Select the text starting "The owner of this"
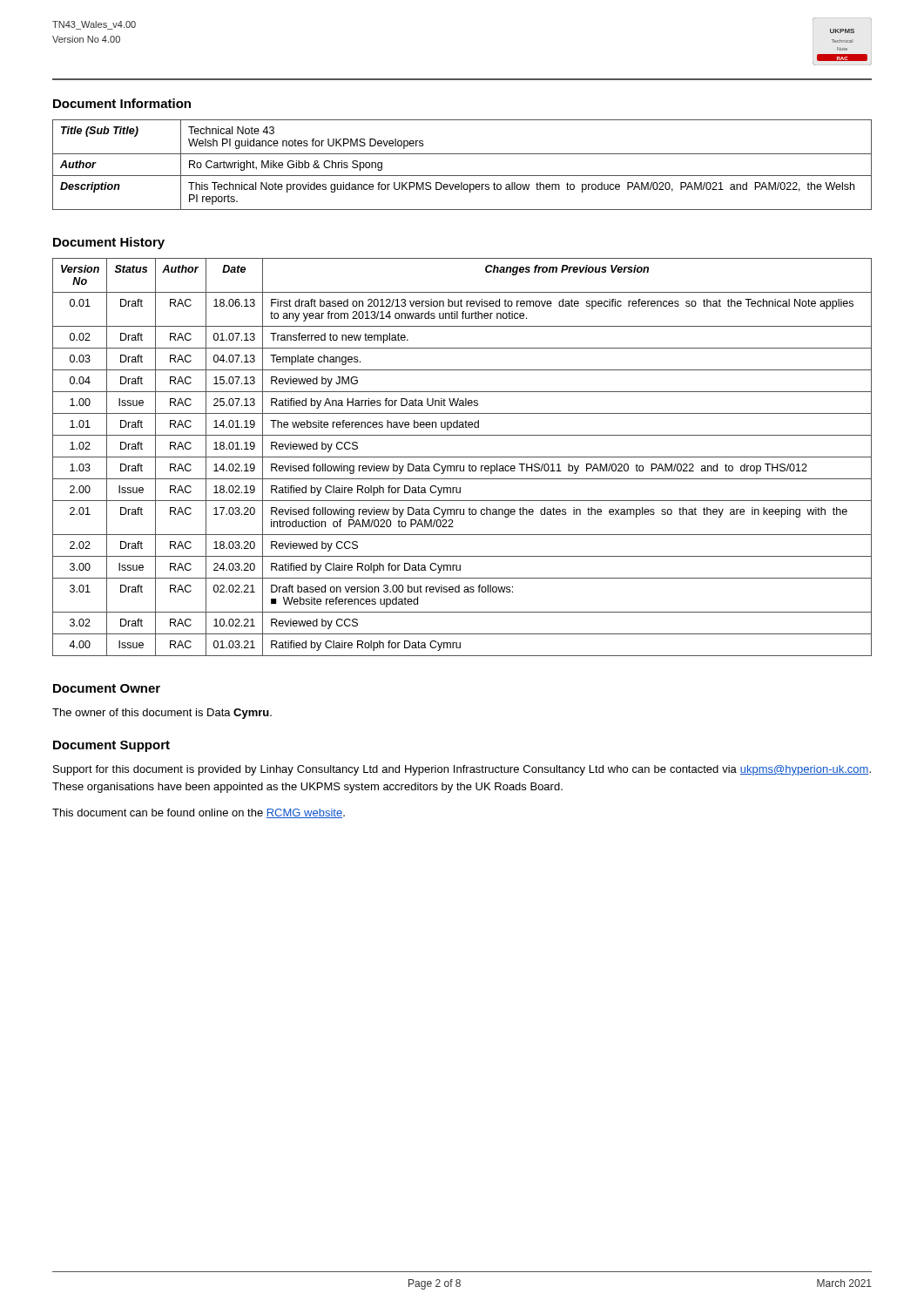The height and width of the screenshot is (1307, 924). [x=162, y=712]
